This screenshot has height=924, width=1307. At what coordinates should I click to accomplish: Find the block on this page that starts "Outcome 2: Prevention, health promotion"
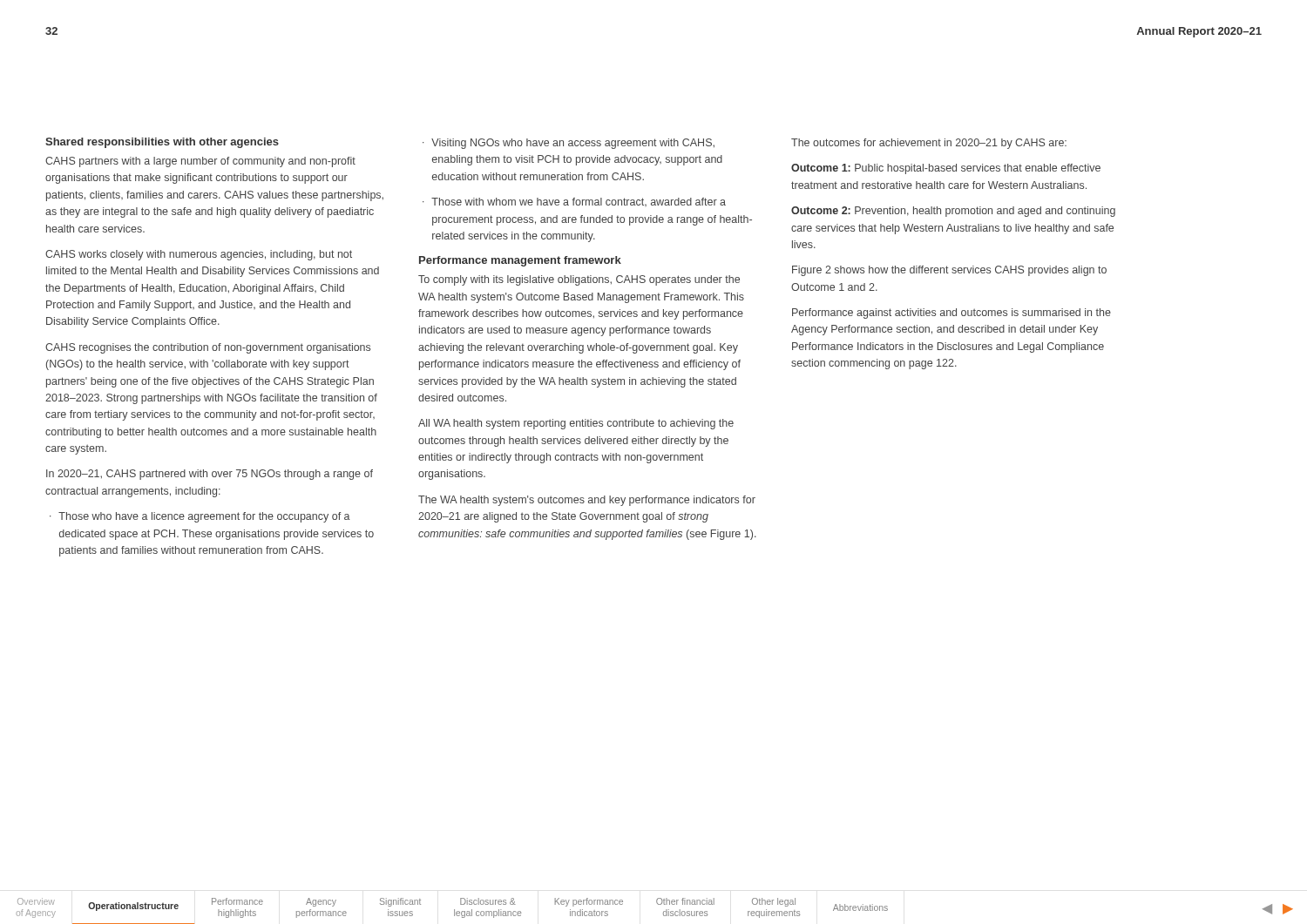click(x=953, y=228)
